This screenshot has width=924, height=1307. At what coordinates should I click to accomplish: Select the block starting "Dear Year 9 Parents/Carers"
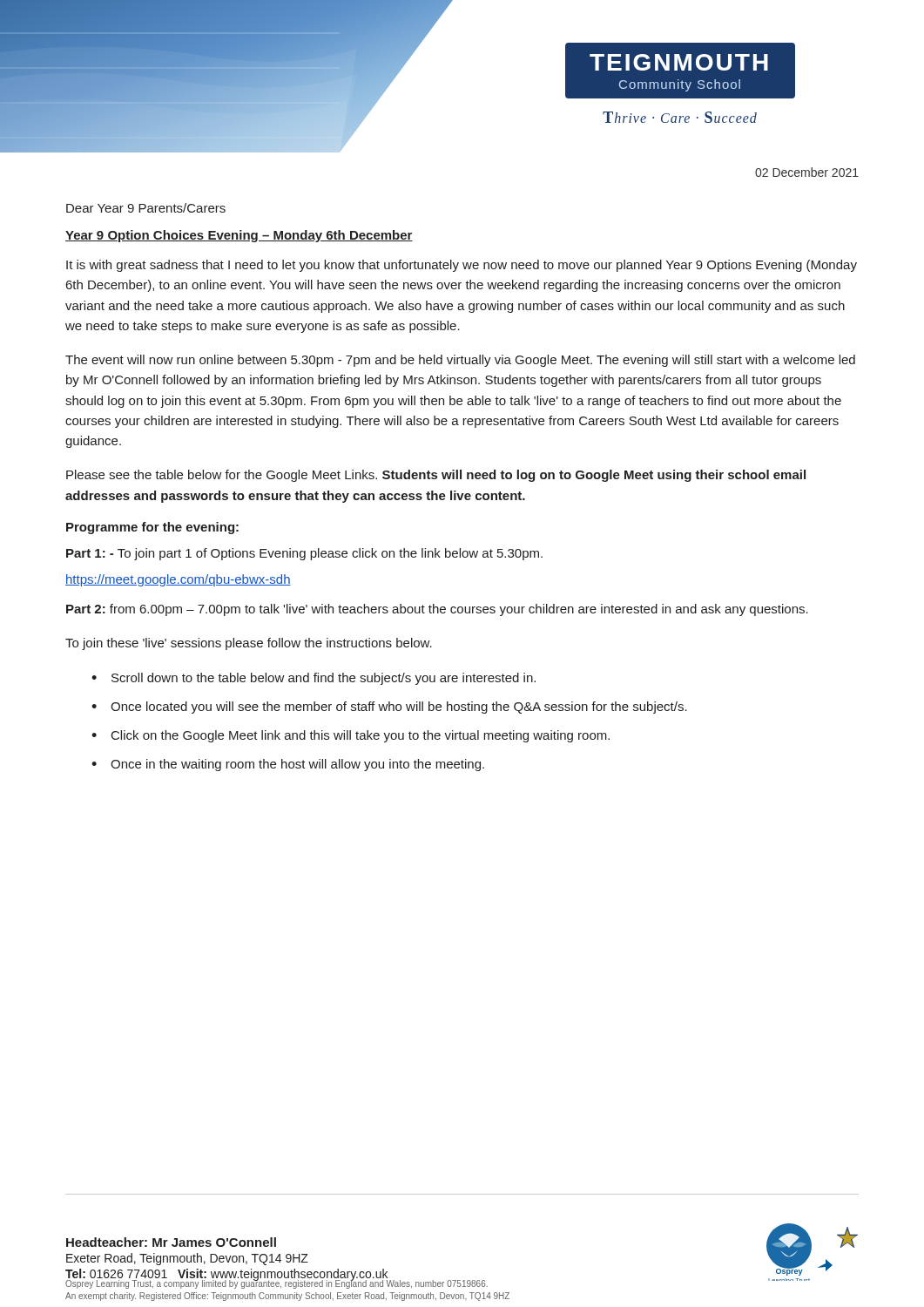[146, 208]
